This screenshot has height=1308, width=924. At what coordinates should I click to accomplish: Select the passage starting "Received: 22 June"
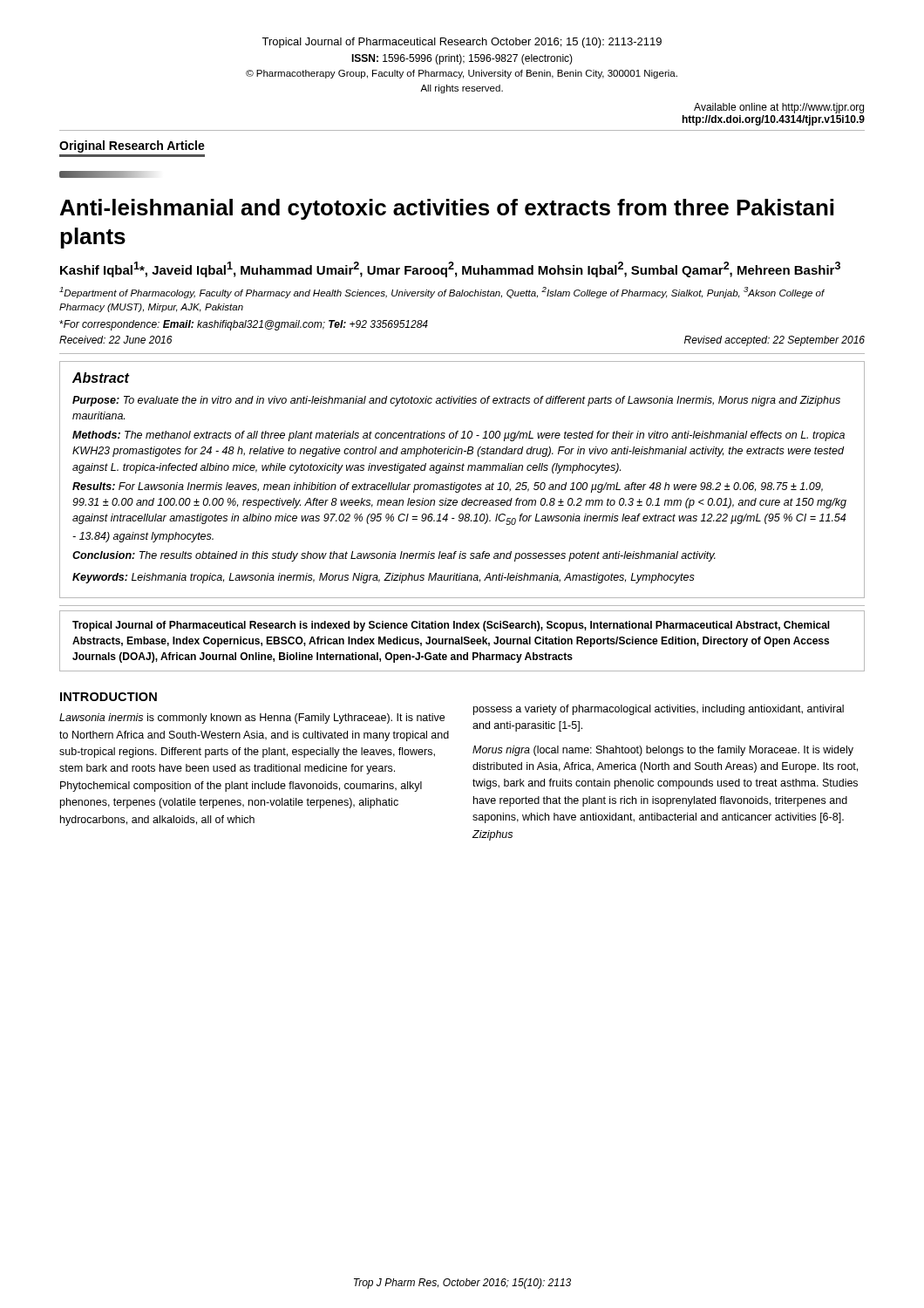114,340
